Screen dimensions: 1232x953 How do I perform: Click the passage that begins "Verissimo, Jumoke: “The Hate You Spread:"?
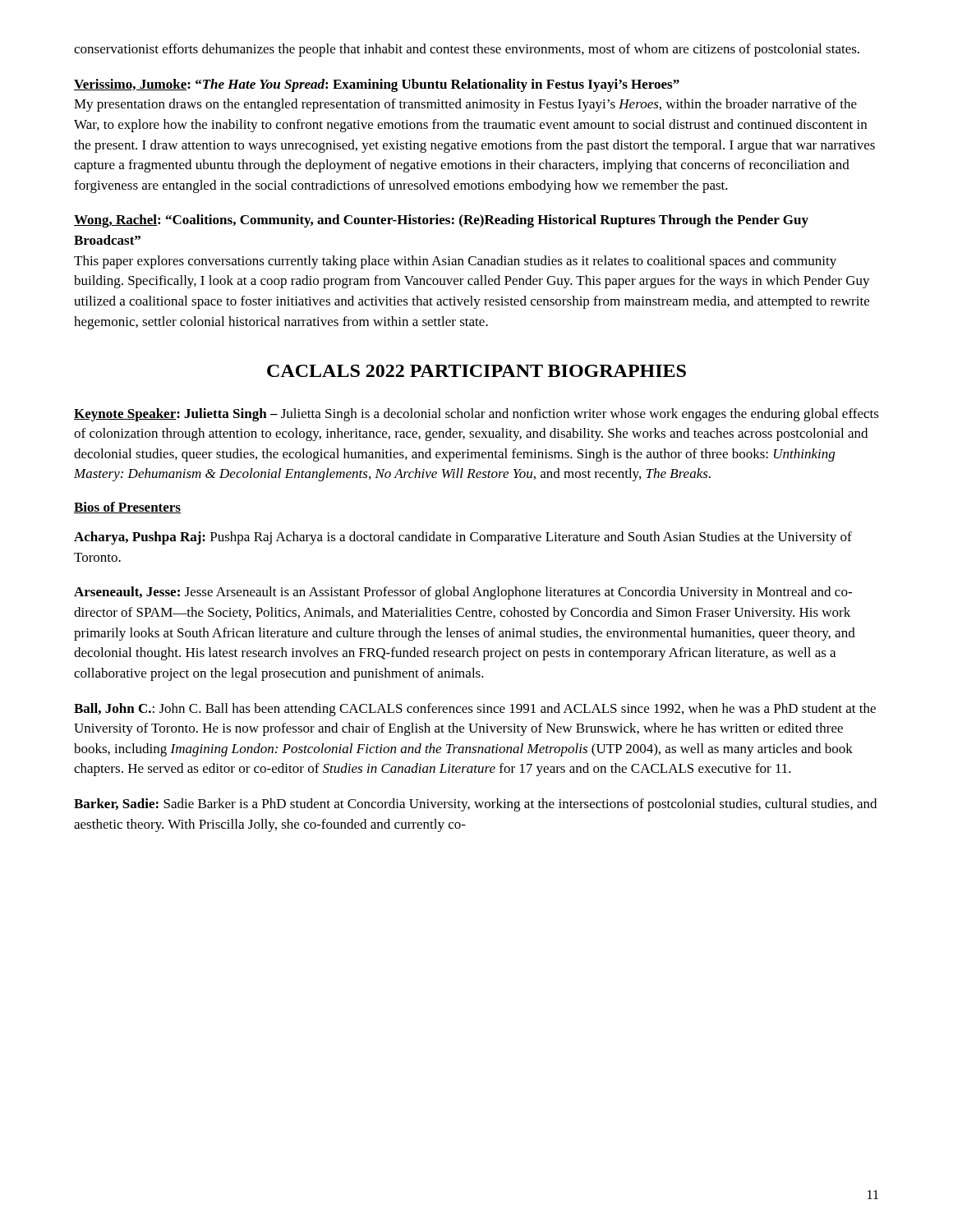(x=476, y=135)
